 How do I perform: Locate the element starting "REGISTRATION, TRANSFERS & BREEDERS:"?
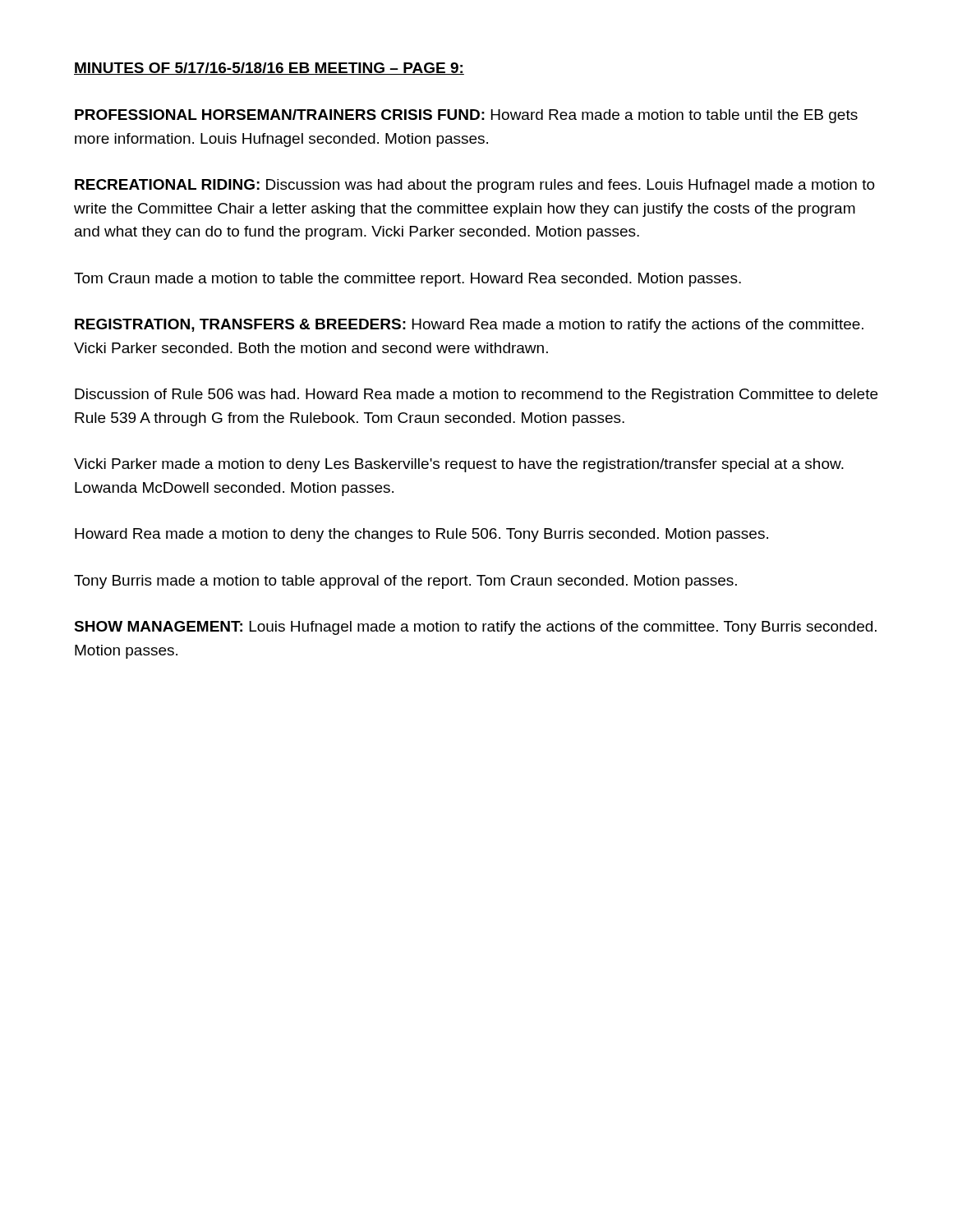(469, 336)
